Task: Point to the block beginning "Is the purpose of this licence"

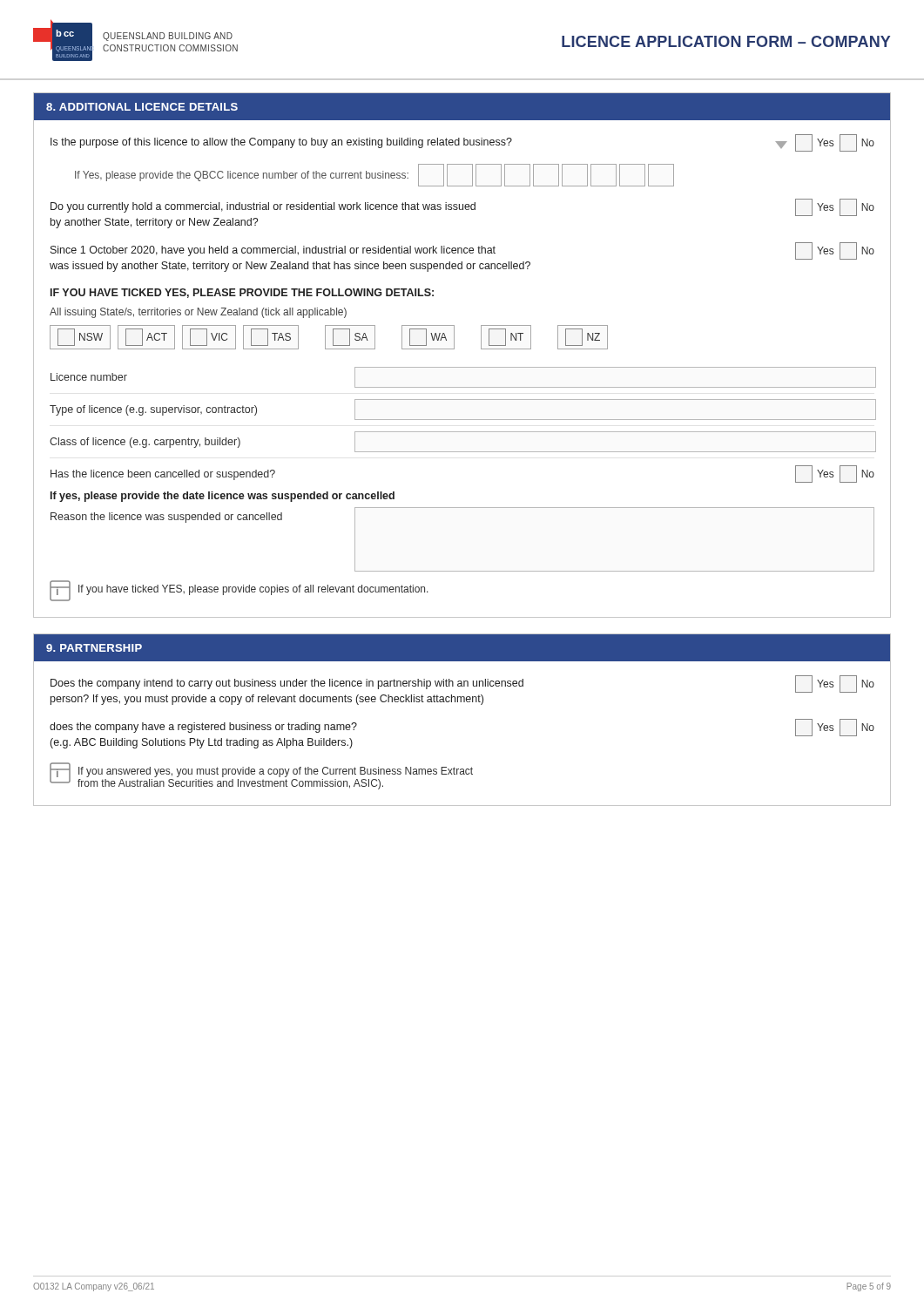Action: (x=281, y=142)
